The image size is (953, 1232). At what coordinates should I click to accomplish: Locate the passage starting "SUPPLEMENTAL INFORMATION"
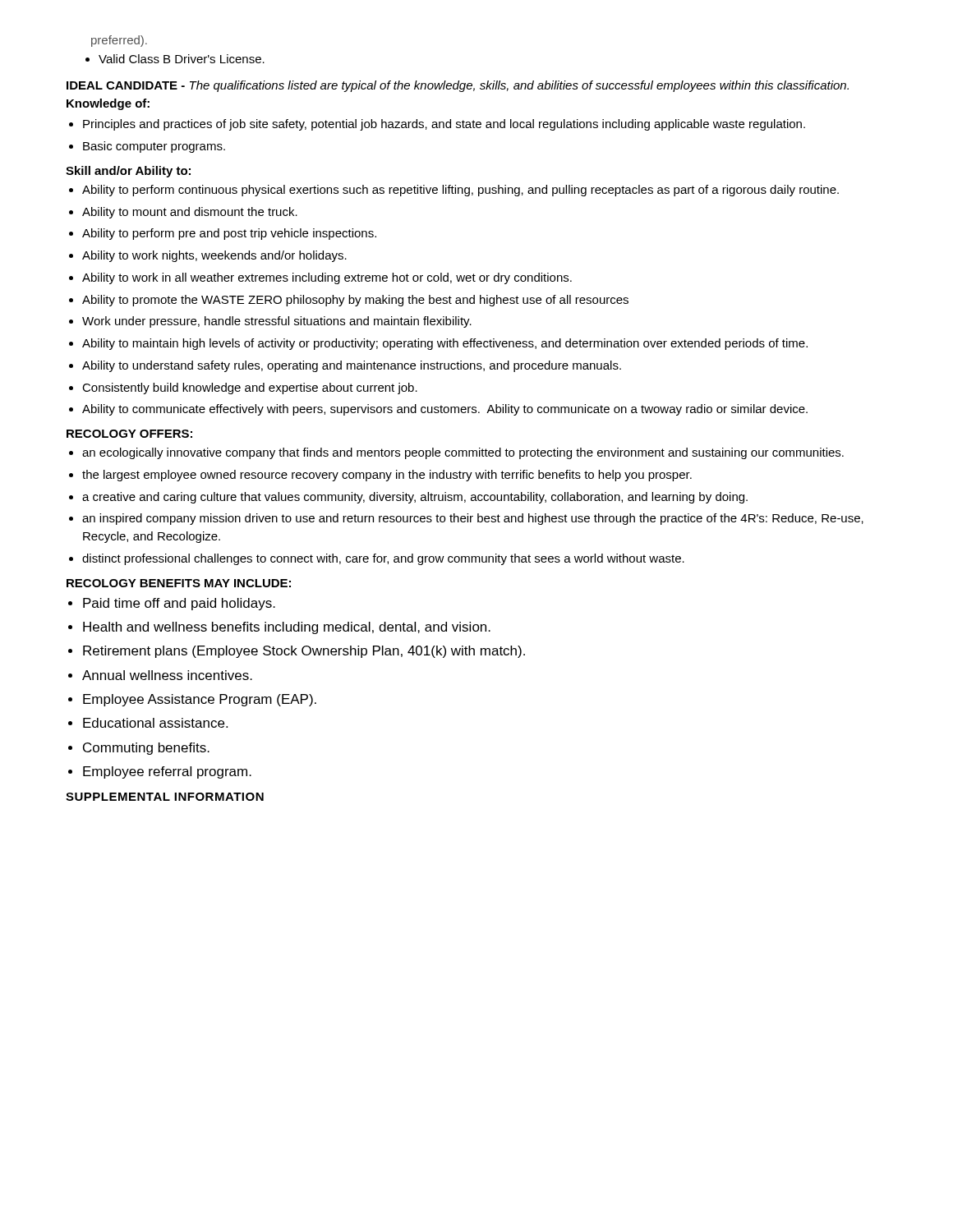(165, 796)
